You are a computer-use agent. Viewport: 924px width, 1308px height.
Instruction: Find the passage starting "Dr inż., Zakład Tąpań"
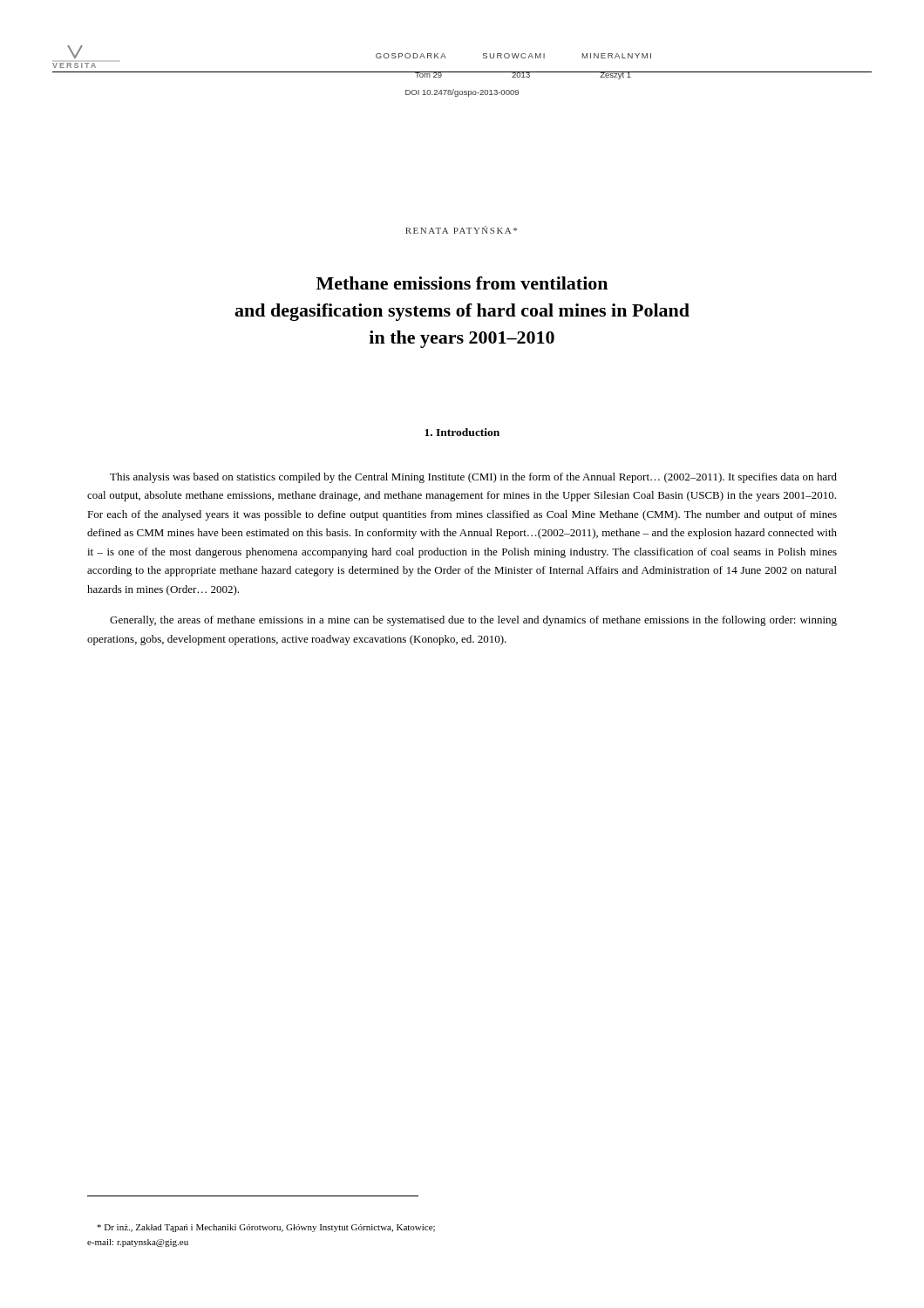coord(261,1234)
